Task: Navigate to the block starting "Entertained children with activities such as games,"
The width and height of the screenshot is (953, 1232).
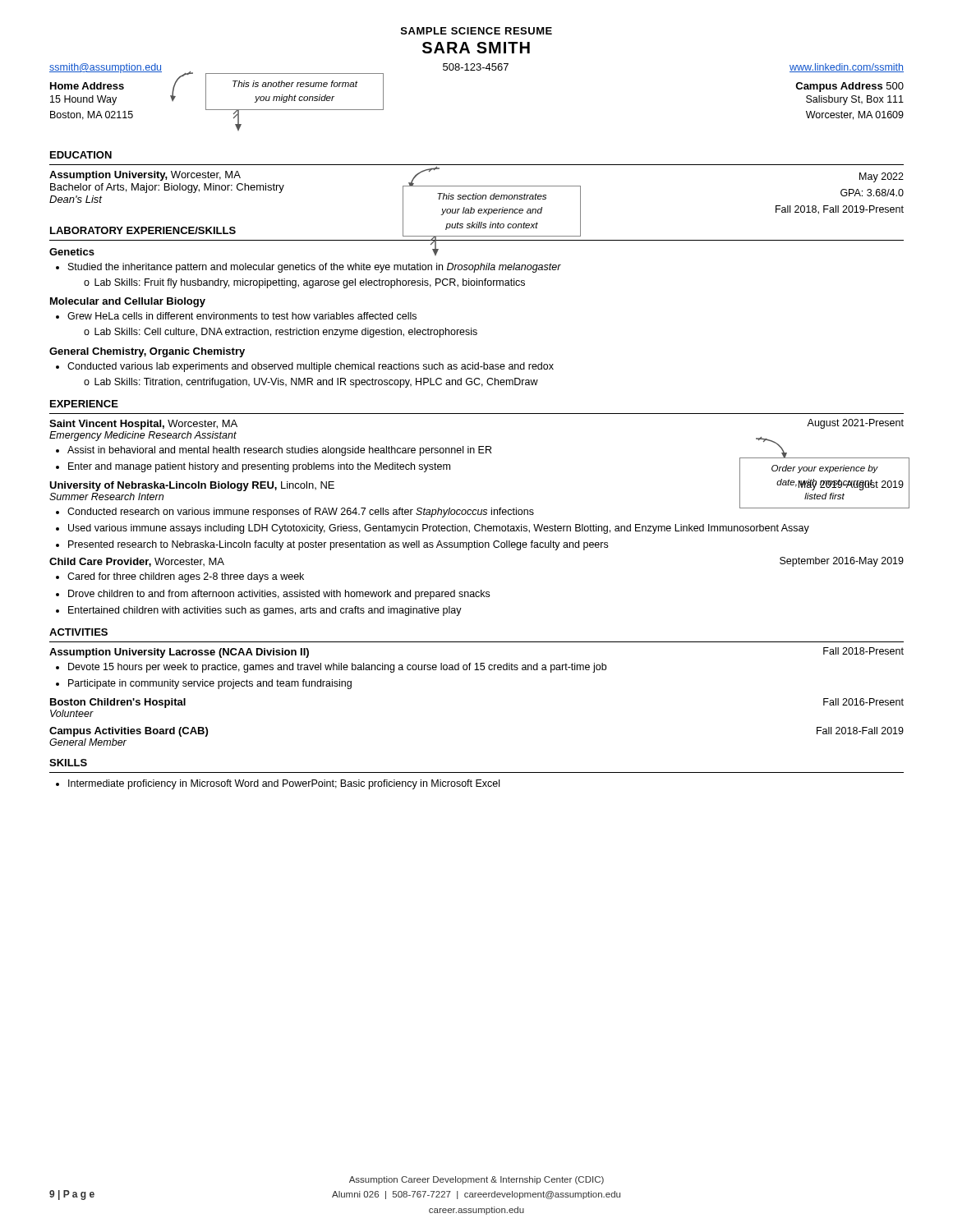Action: 264,610
